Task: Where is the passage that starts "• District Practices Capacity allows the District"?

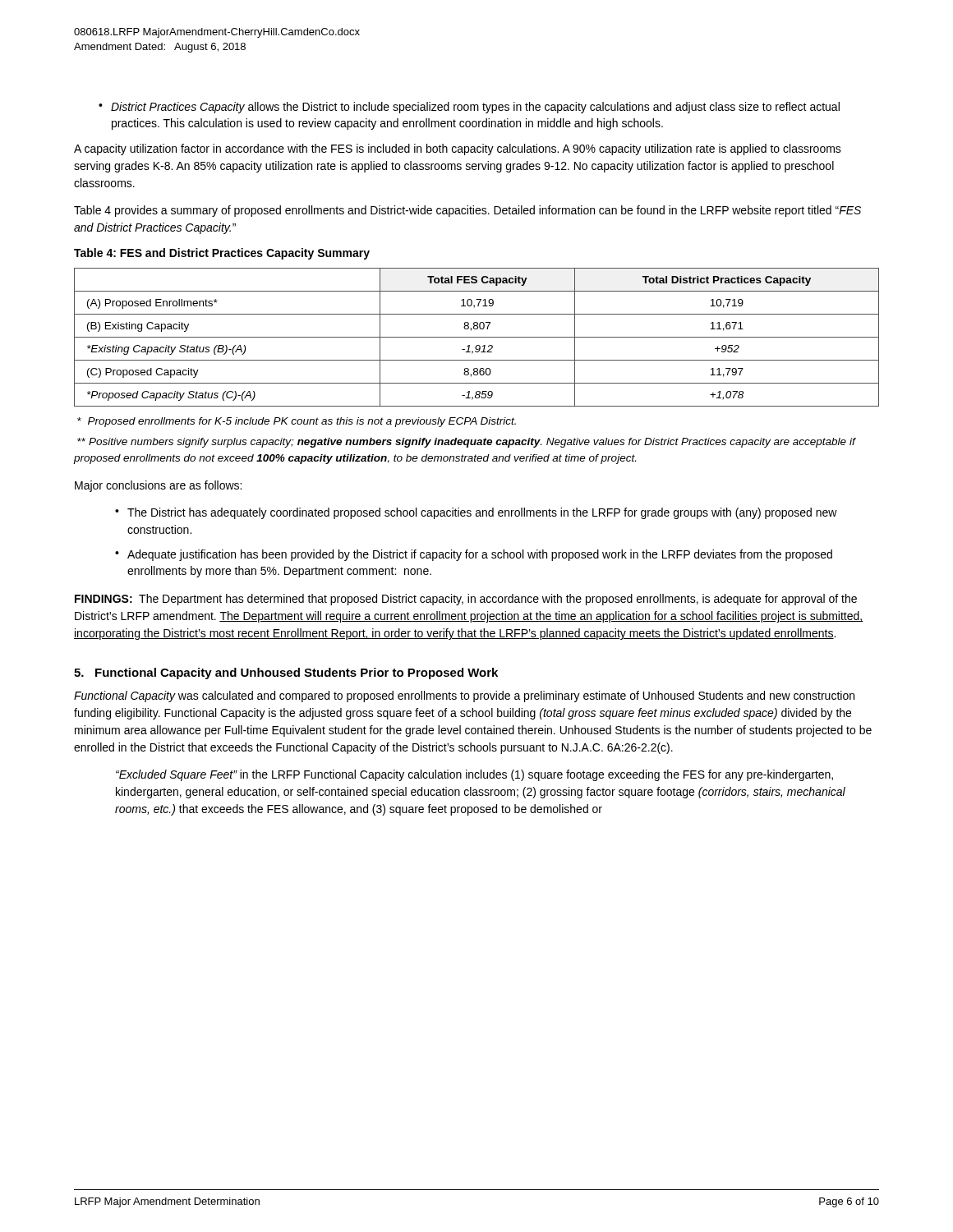Action: point(489,115)
